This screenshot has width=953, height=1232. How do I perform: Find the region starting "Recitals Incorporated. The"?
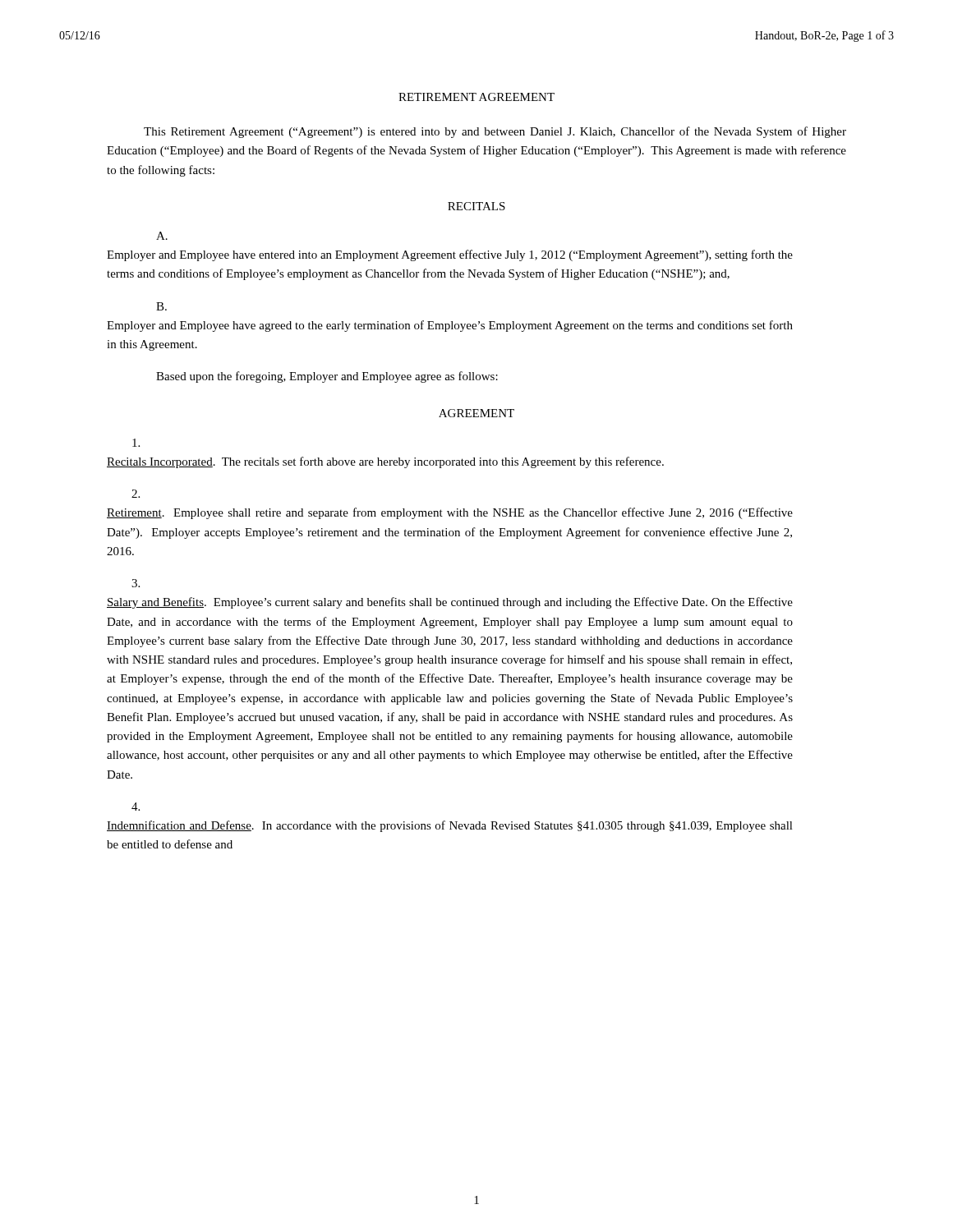point(450,452)
